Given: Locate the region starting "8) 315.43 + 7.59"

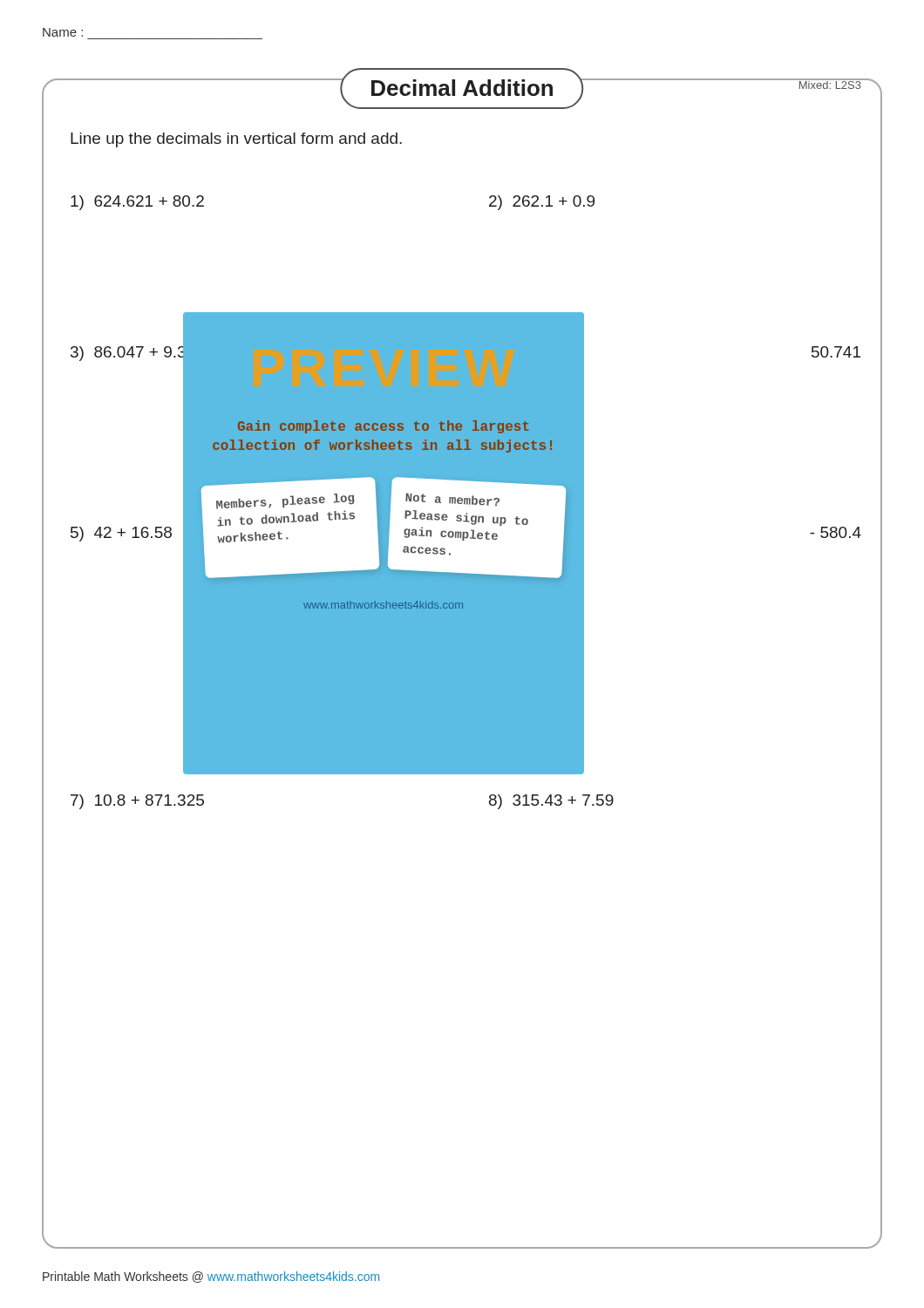Looking at the screenshot, I should [x=551, y=800].
